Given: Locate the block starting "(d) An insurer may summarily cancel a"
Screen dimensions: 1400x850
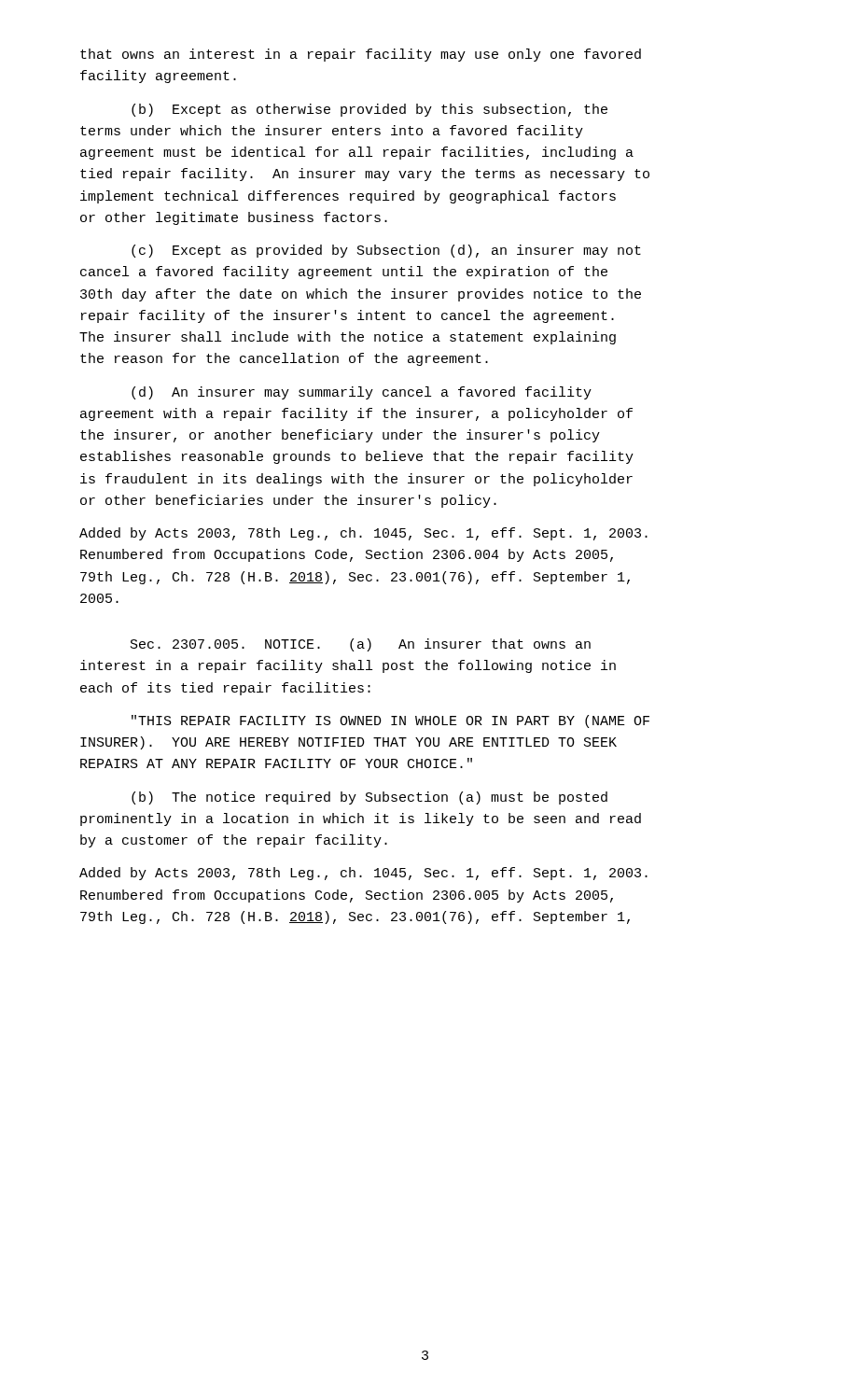Looking at the screenshot, I should (356, 447).
